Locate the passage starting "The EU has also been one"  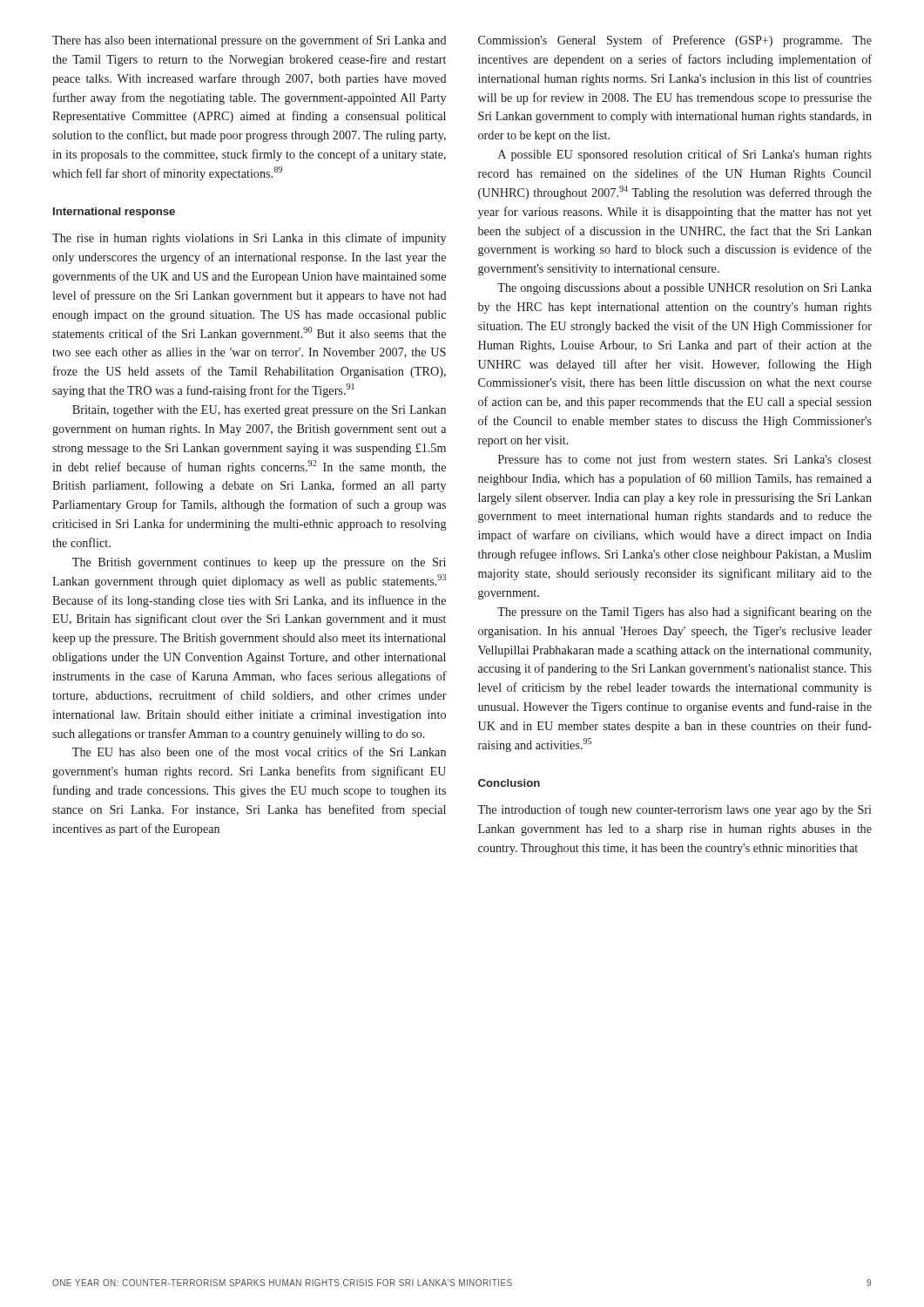(249, 791)
